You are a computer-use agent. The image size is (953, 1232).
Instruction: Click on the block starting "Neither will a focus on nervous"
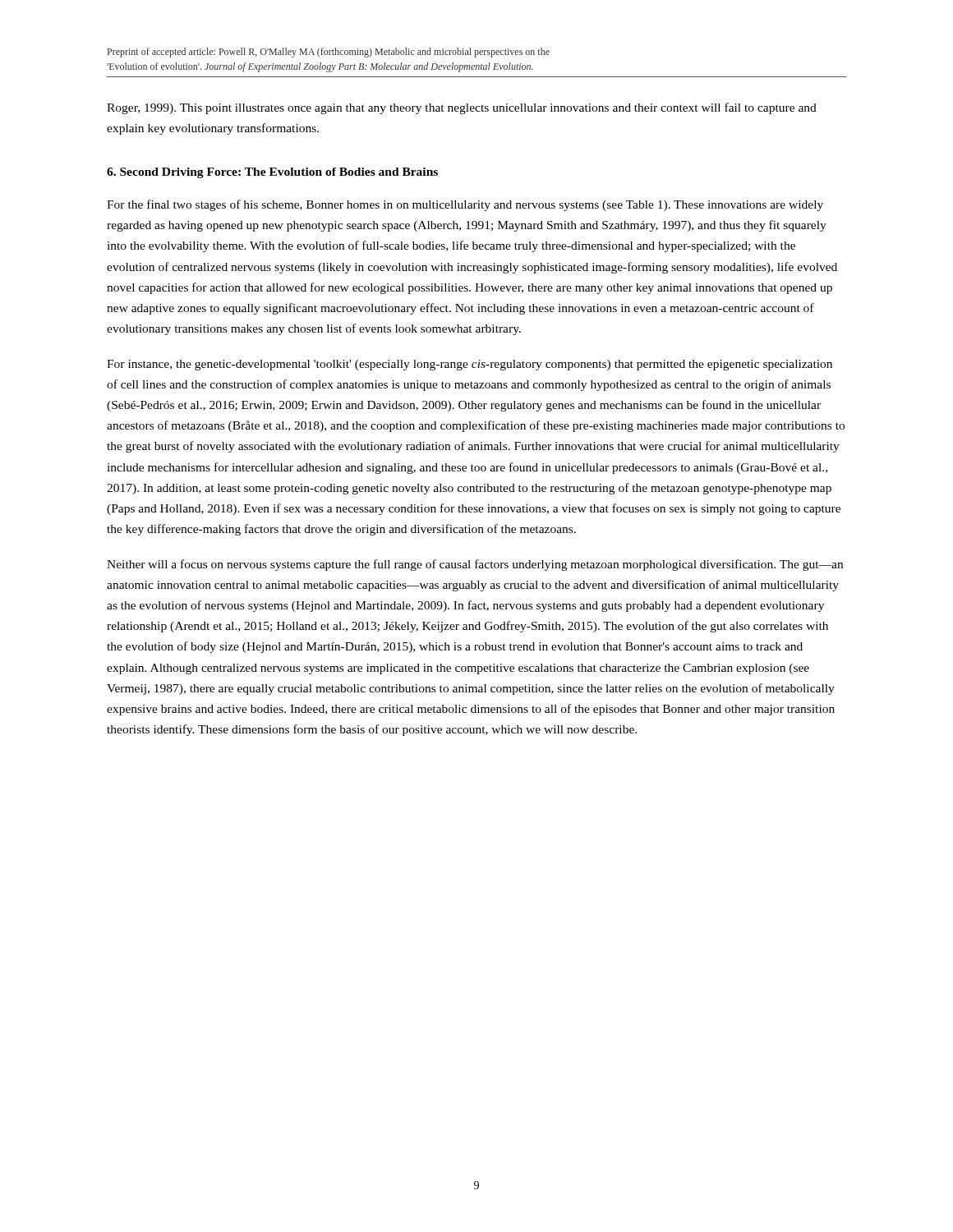pos(475,646)
